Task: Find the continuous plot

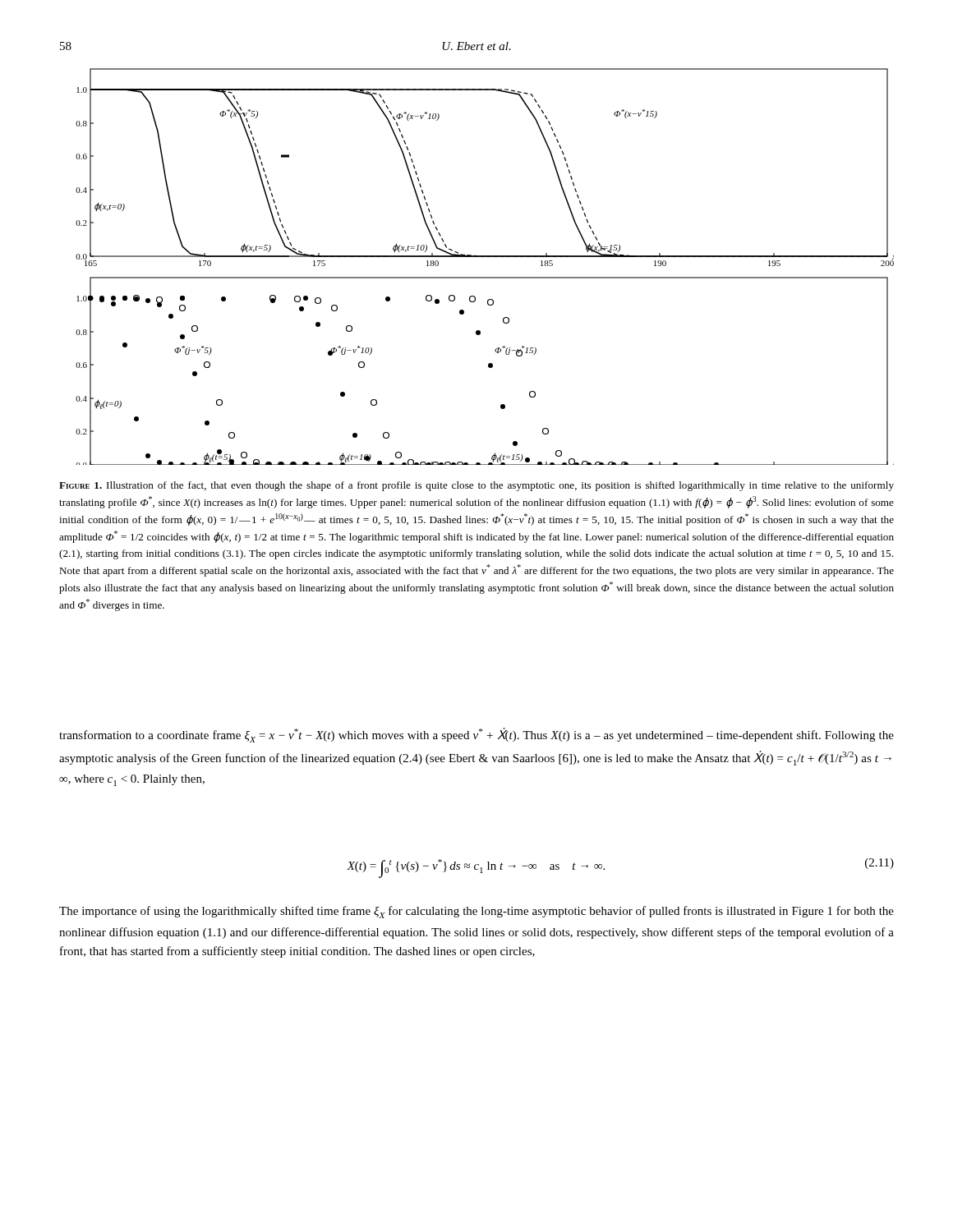Action: point(476,265)
